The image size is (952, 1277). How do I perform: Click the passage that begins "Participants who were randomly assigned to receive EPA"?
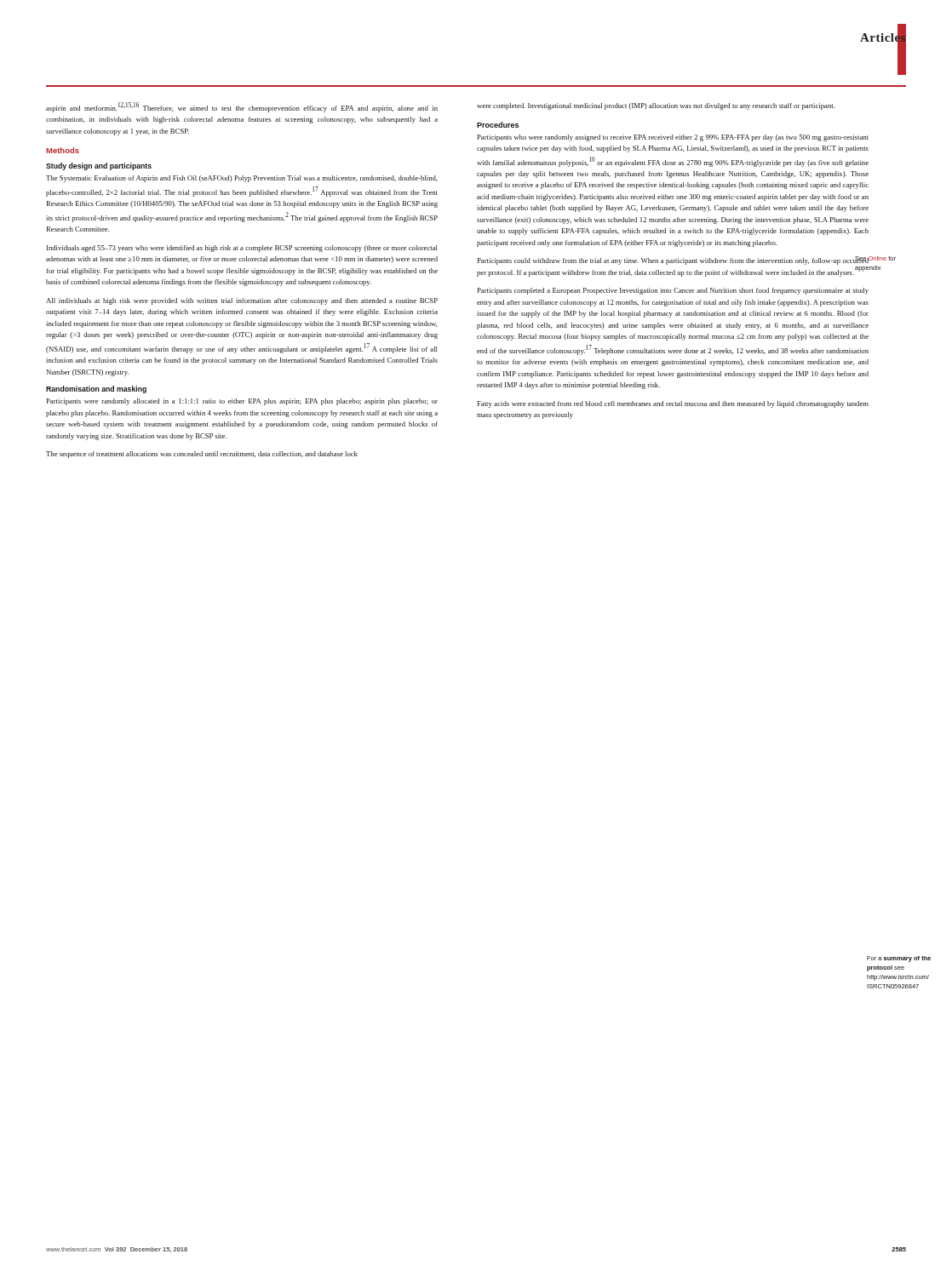pyautogui.click(x=673, y=190)
